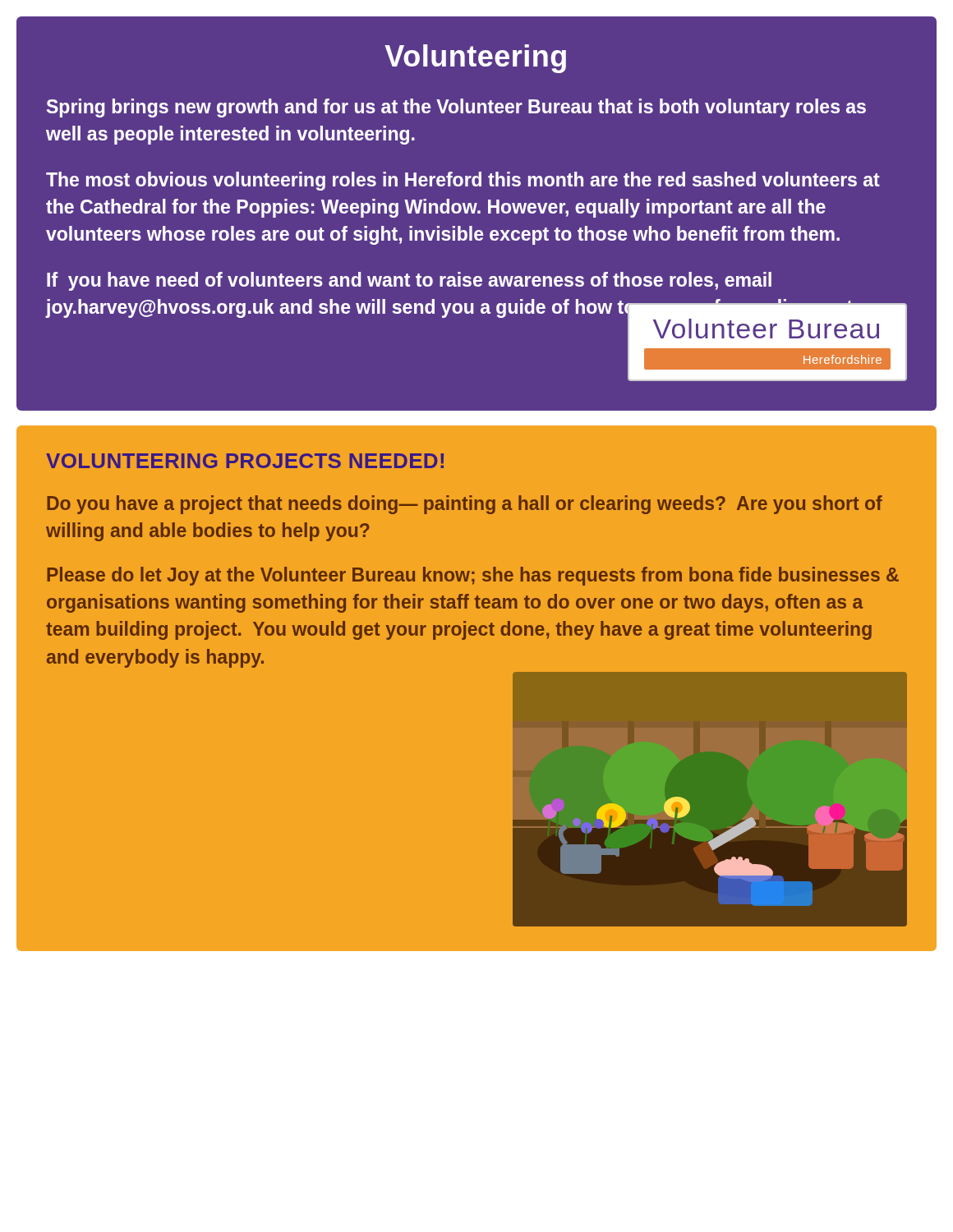Viewport: 953px width, 1232px height.
Task: Locate the section header containing "VOLUNTEERING PROJECTS NEEDED!"
Action: pyautogui.click(x=246, y=461)
